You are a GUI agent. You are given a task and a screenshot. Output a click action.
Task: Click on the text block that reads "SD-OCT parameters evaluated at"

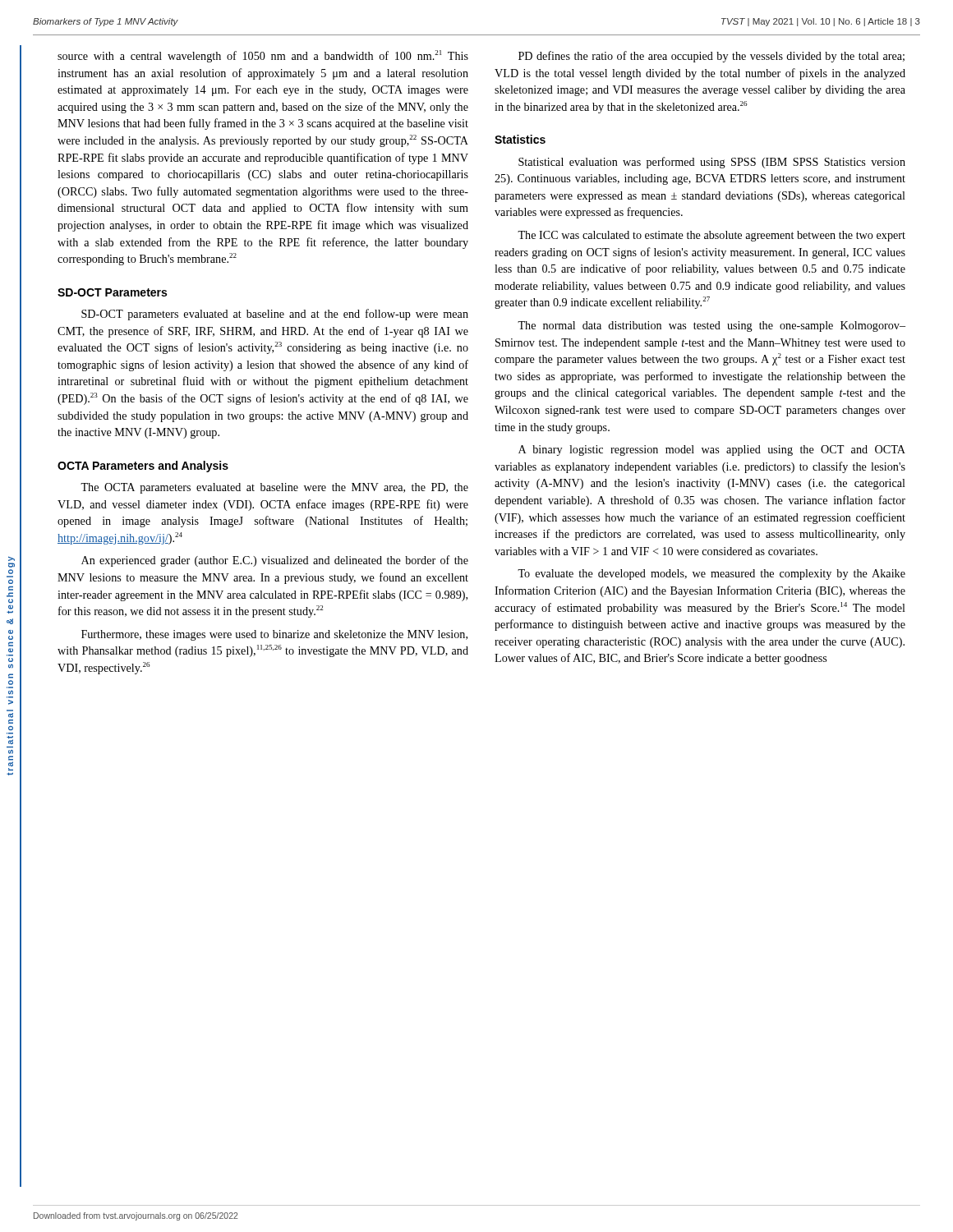pos(263,373)
